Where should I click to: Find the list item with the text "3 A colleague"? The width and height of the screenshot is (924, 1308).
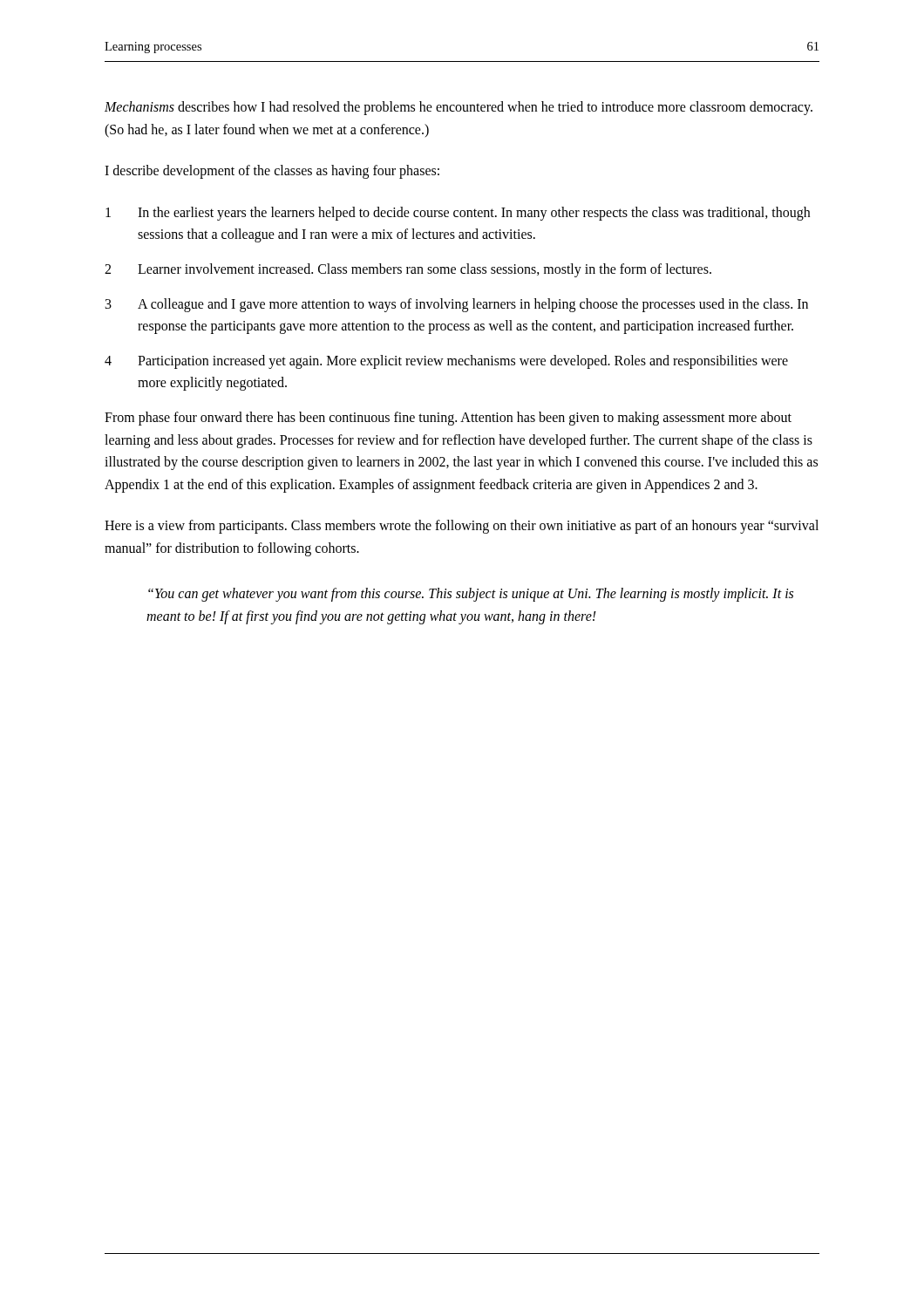coord(462,315)
